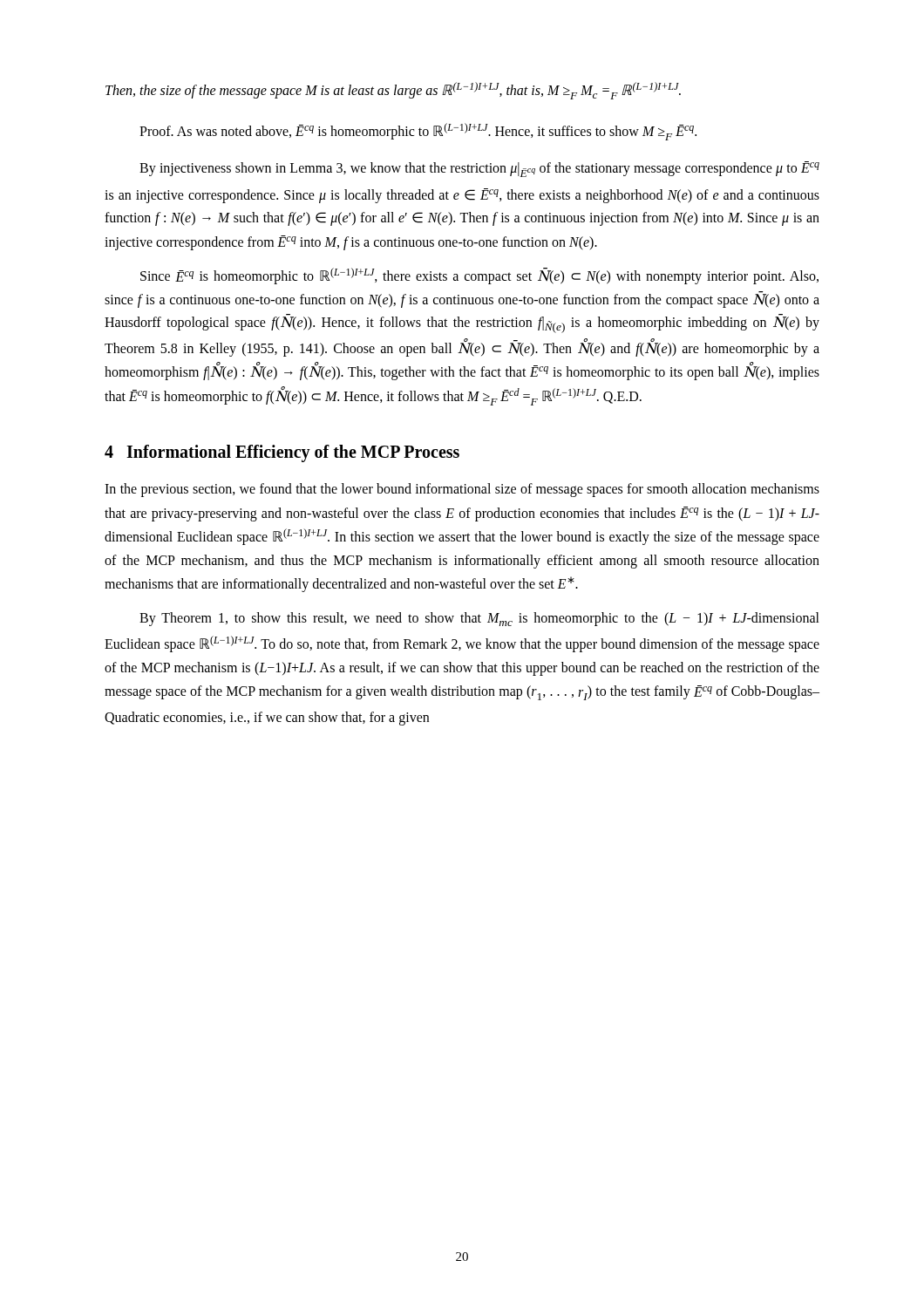Select the section header
This screenshot has width=924, height=1308.
point(282,452)
